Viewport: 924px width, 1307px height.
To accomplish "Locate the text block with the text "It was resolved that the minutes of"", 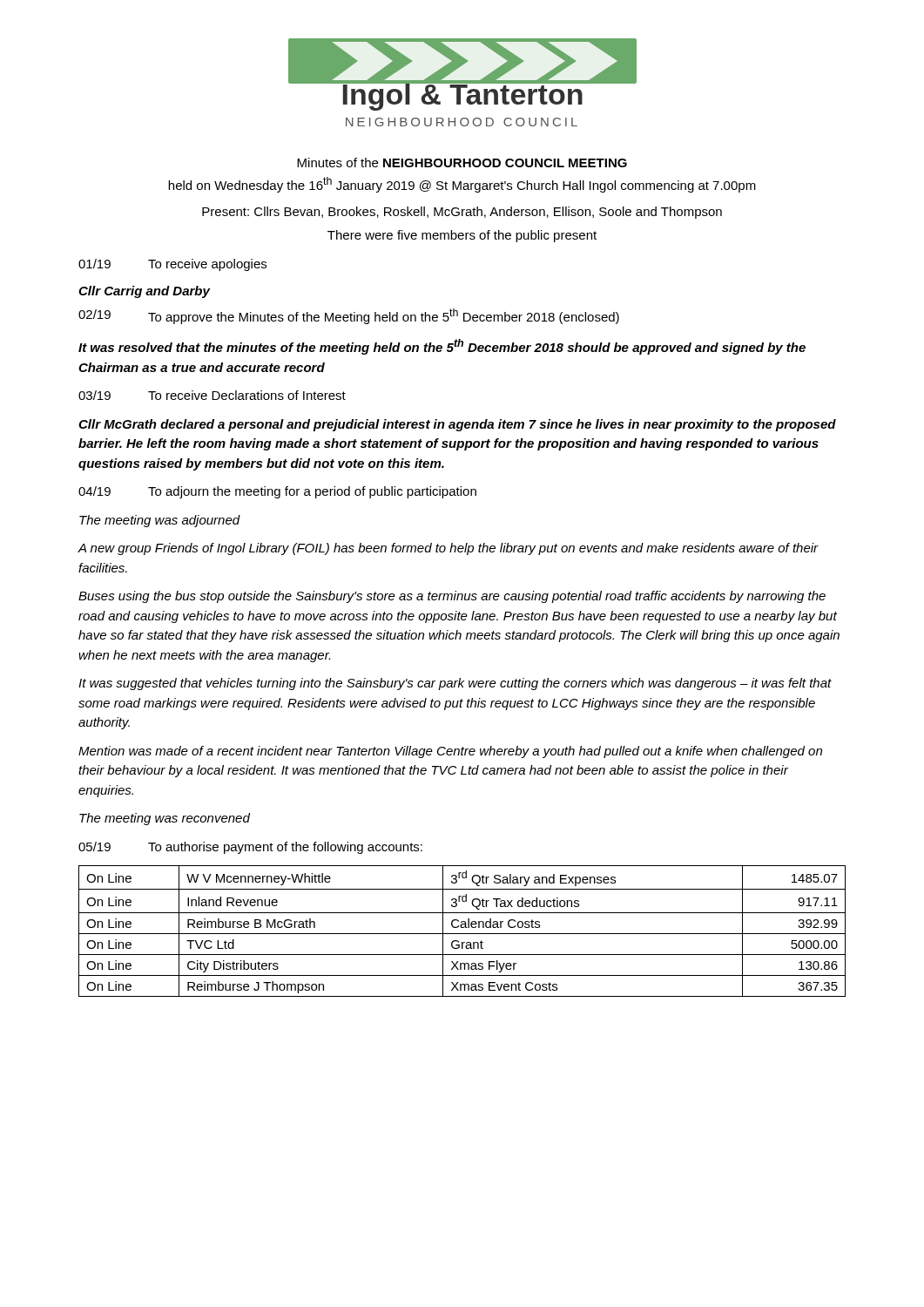I will [442, 356].
